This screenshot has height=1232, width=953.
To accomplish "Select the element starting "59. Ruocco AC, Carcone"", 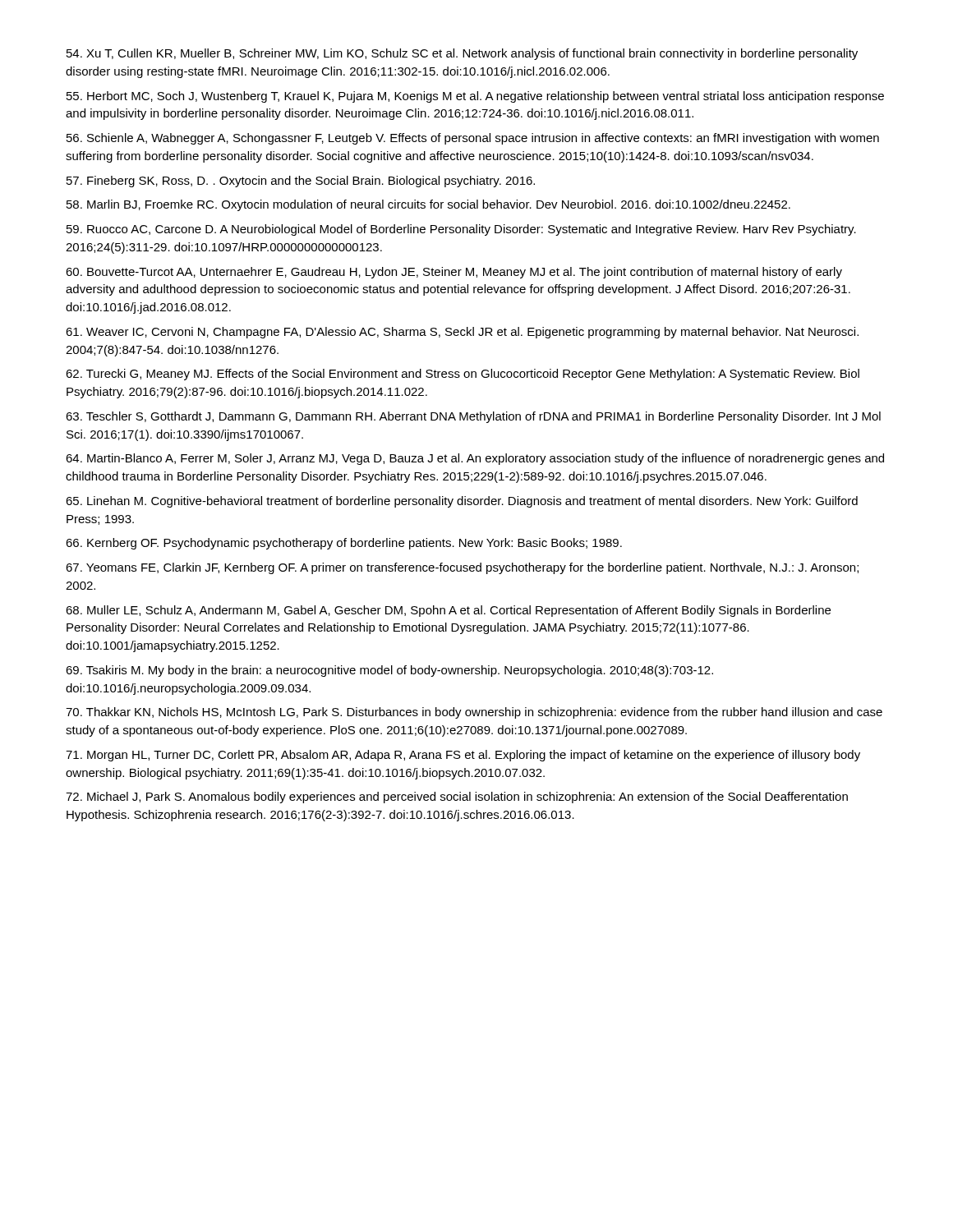I will [476, 238].
